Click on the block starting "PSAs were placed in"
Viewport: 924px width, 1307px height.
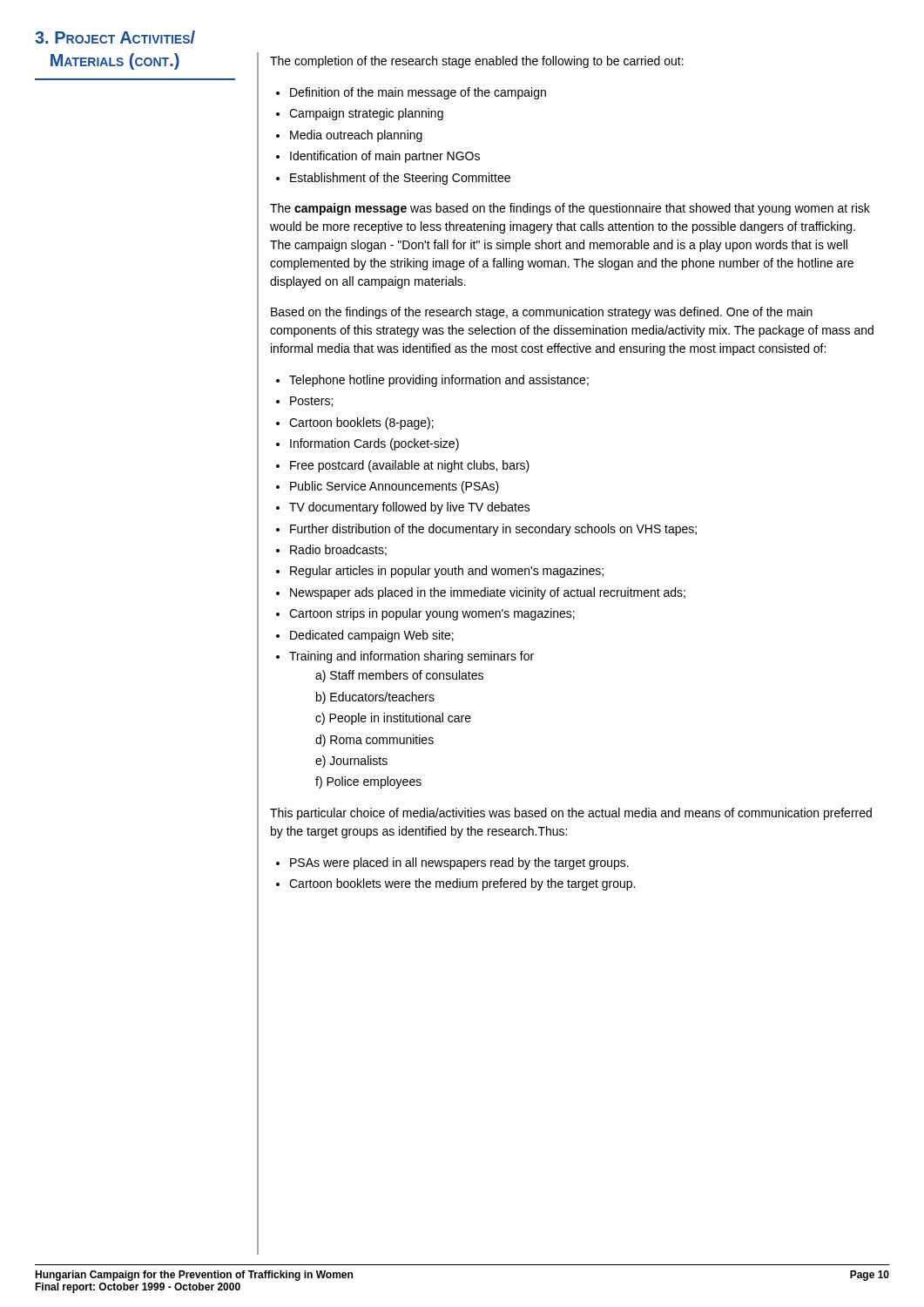[x=459, y=862]
